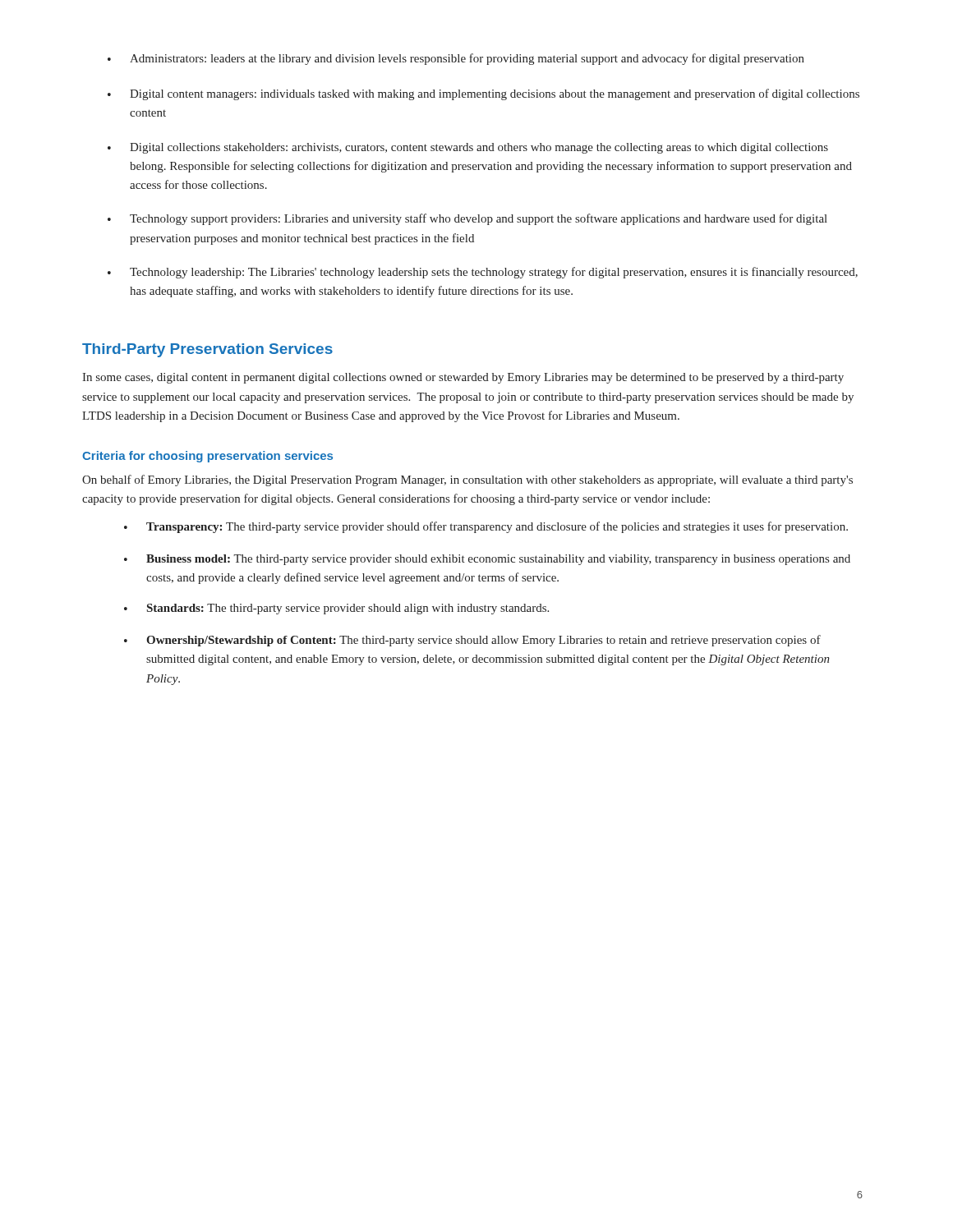Navigate to the element starting "• Digital content managers: individuals tasked with making"
This screenshot has width=953, height=1232.
coord(485,104)
